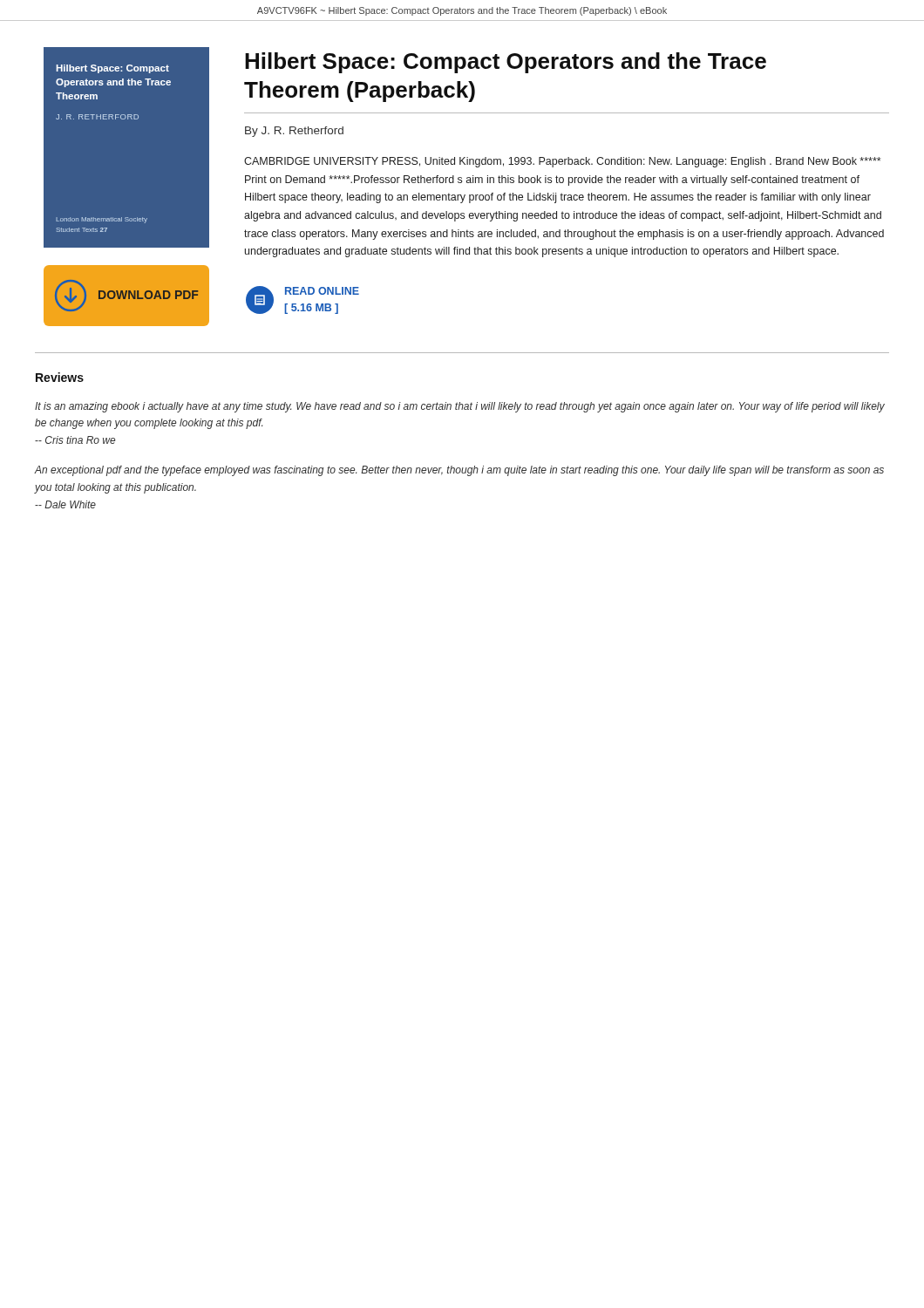Locate the element starting "An exceptional pdf and the typeface employed"
The width and height of the screenshot is (924, 1308).
(460, 479)
